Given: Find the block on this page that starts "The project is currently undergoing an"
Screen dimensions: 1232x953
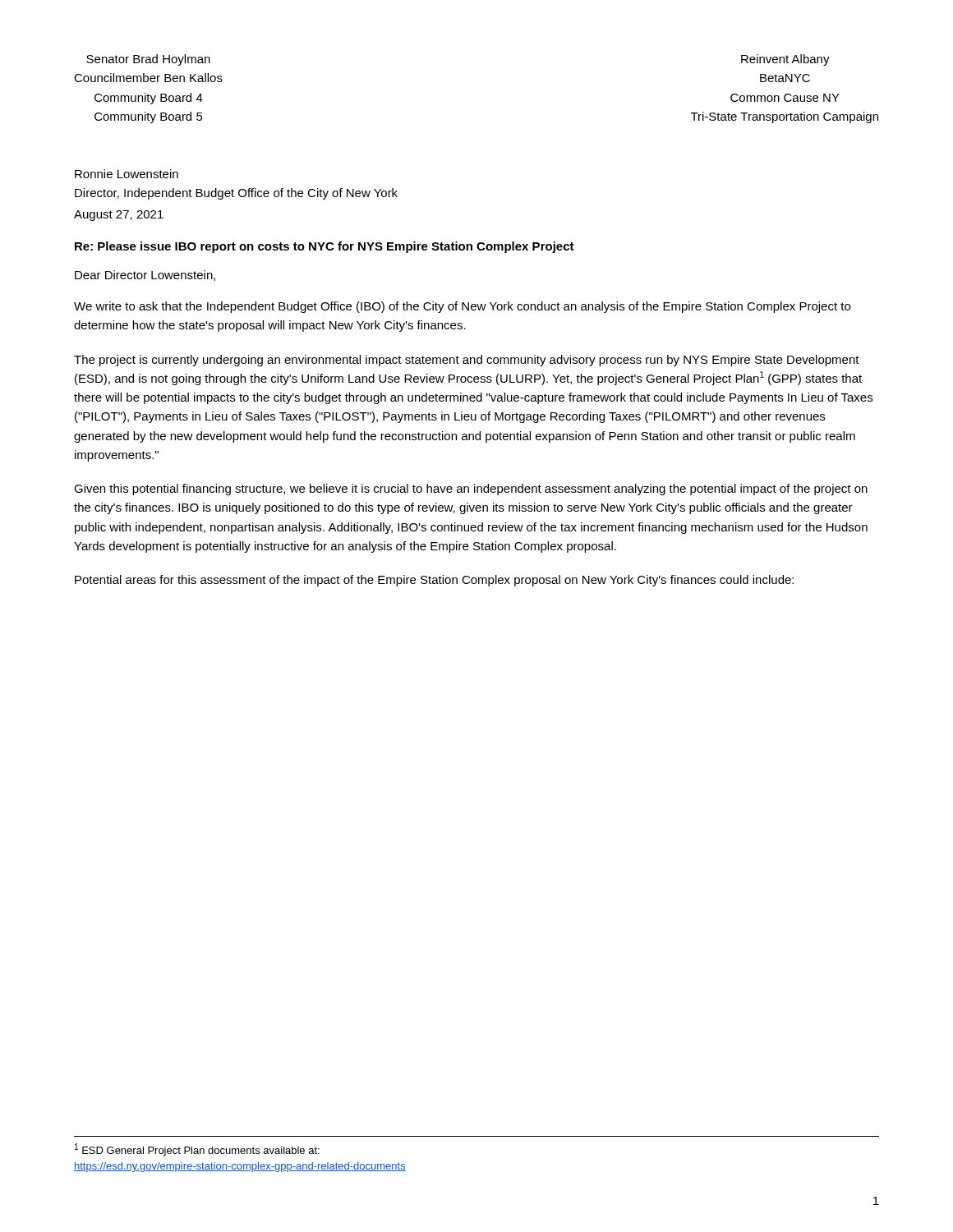Looking at the screenshot, I should point(473,407).
